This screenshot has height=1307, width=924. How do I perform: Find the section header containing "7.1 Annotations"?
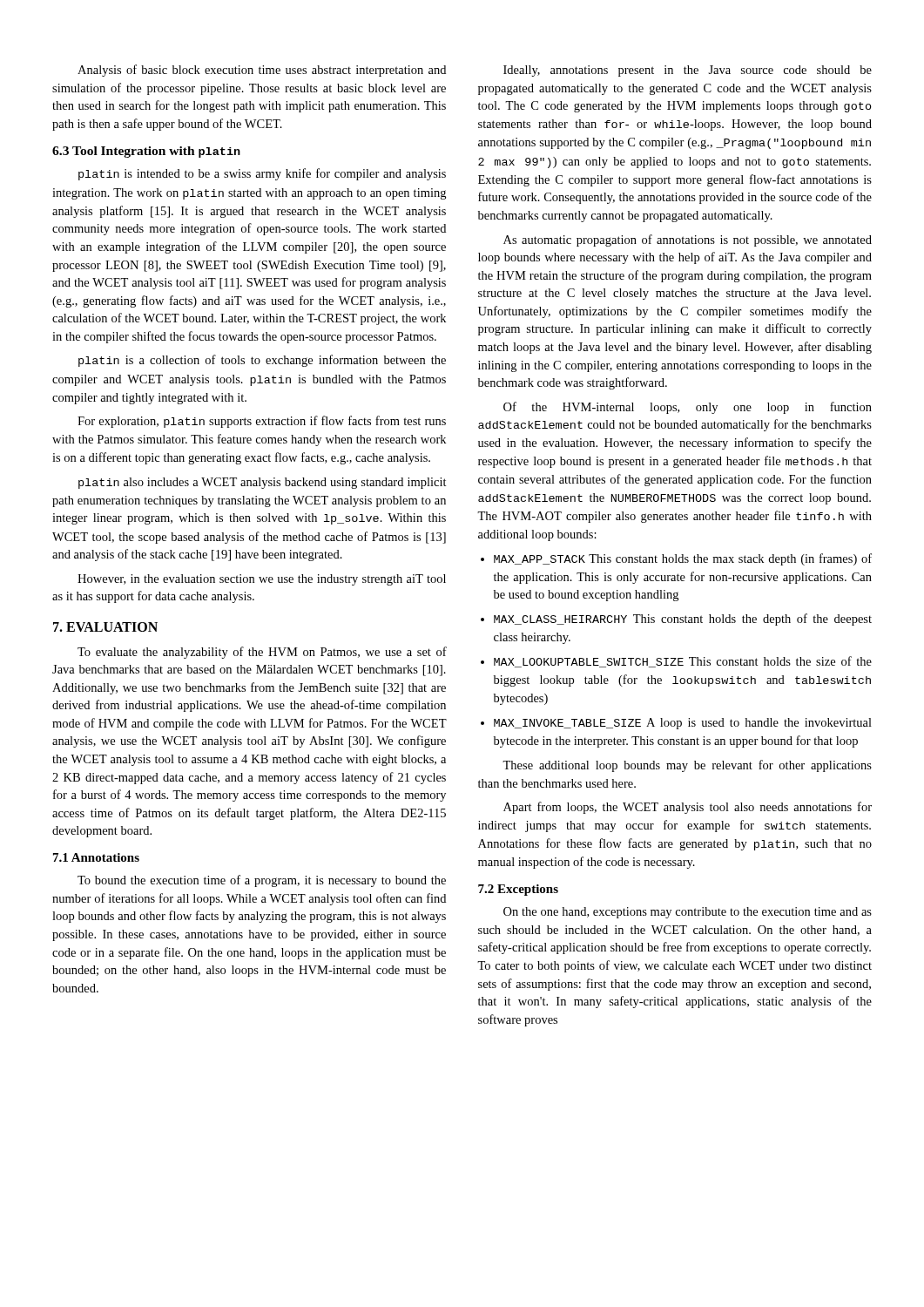(x=96, y=857)
